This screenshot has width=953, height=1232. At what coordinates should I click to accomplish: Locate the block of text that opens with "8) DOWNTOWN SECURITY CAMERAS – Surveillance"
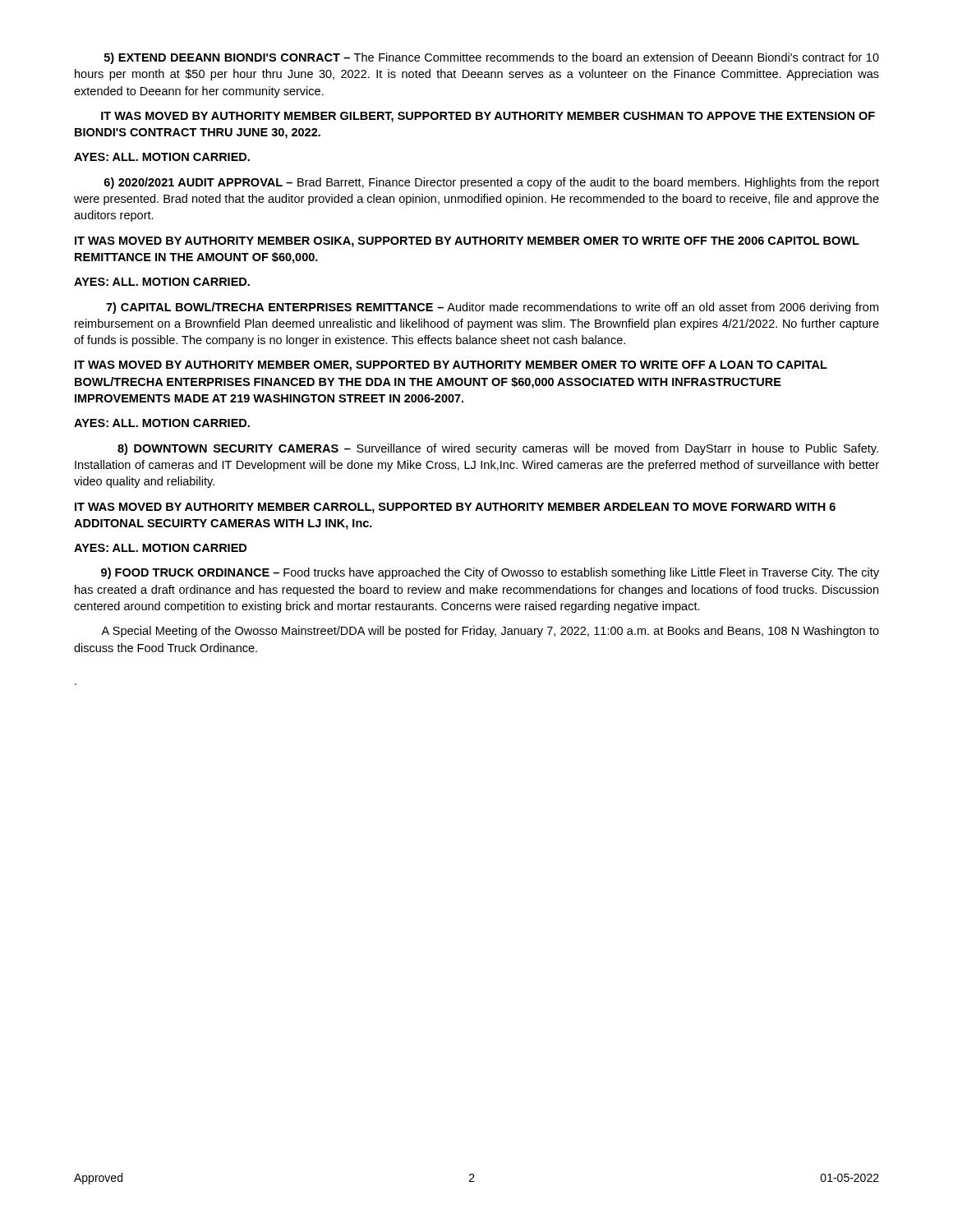pos(476,465)
